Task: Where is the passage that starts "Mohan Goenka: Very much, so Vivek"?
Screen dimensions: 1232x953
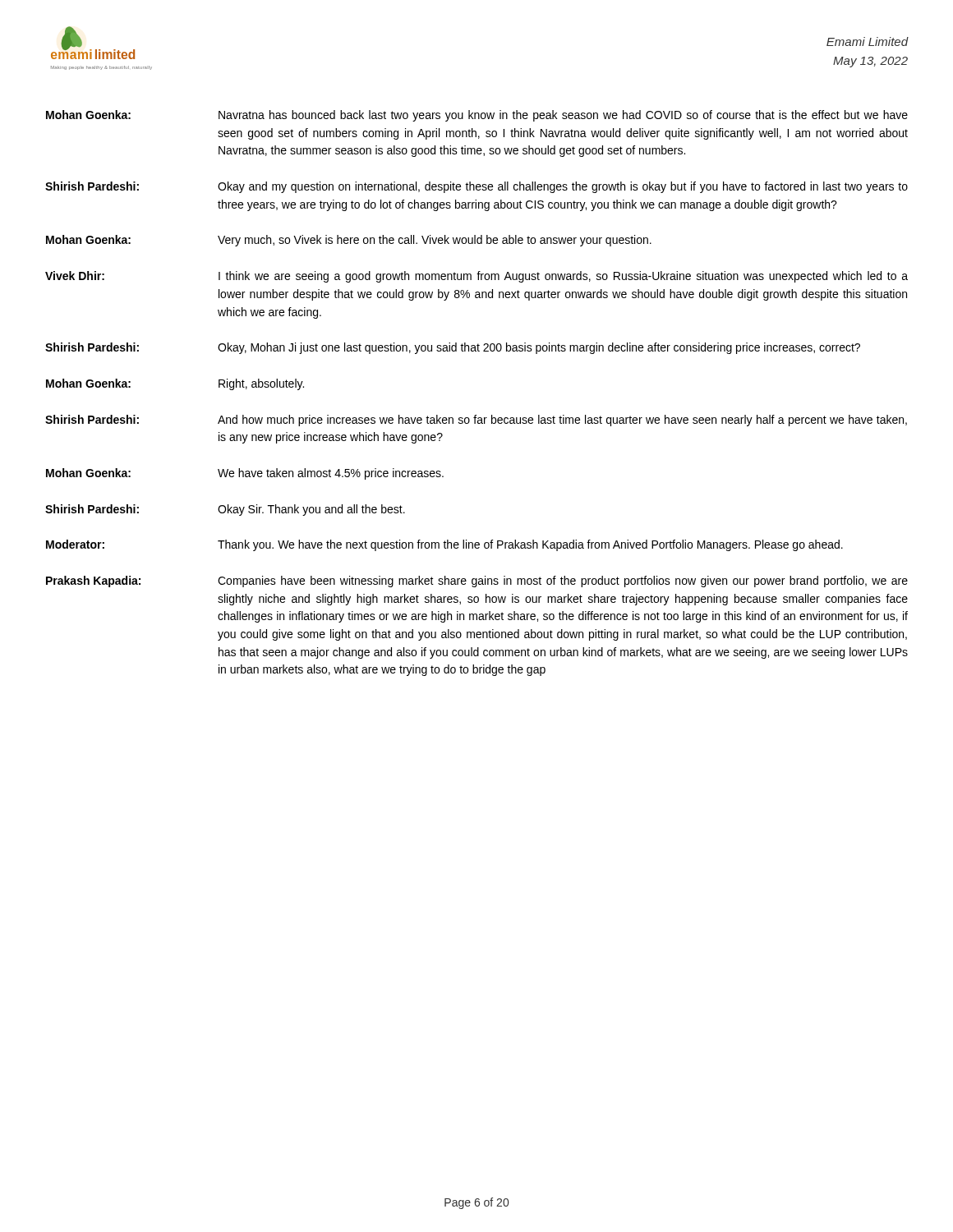Action: pos(476,241)
